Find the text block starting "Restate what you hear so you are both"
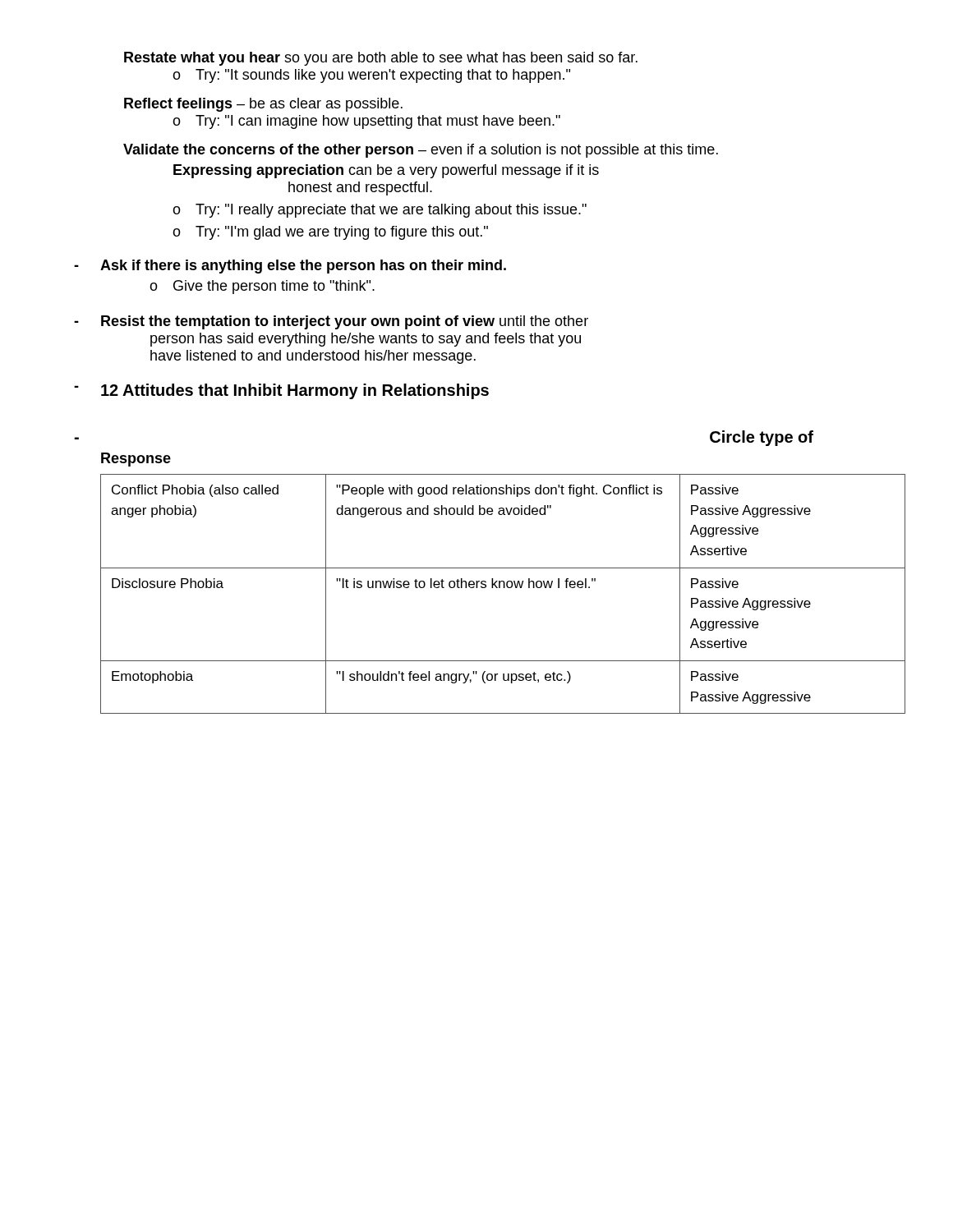Screen dimensions: 1232x953 click(501, 67)
